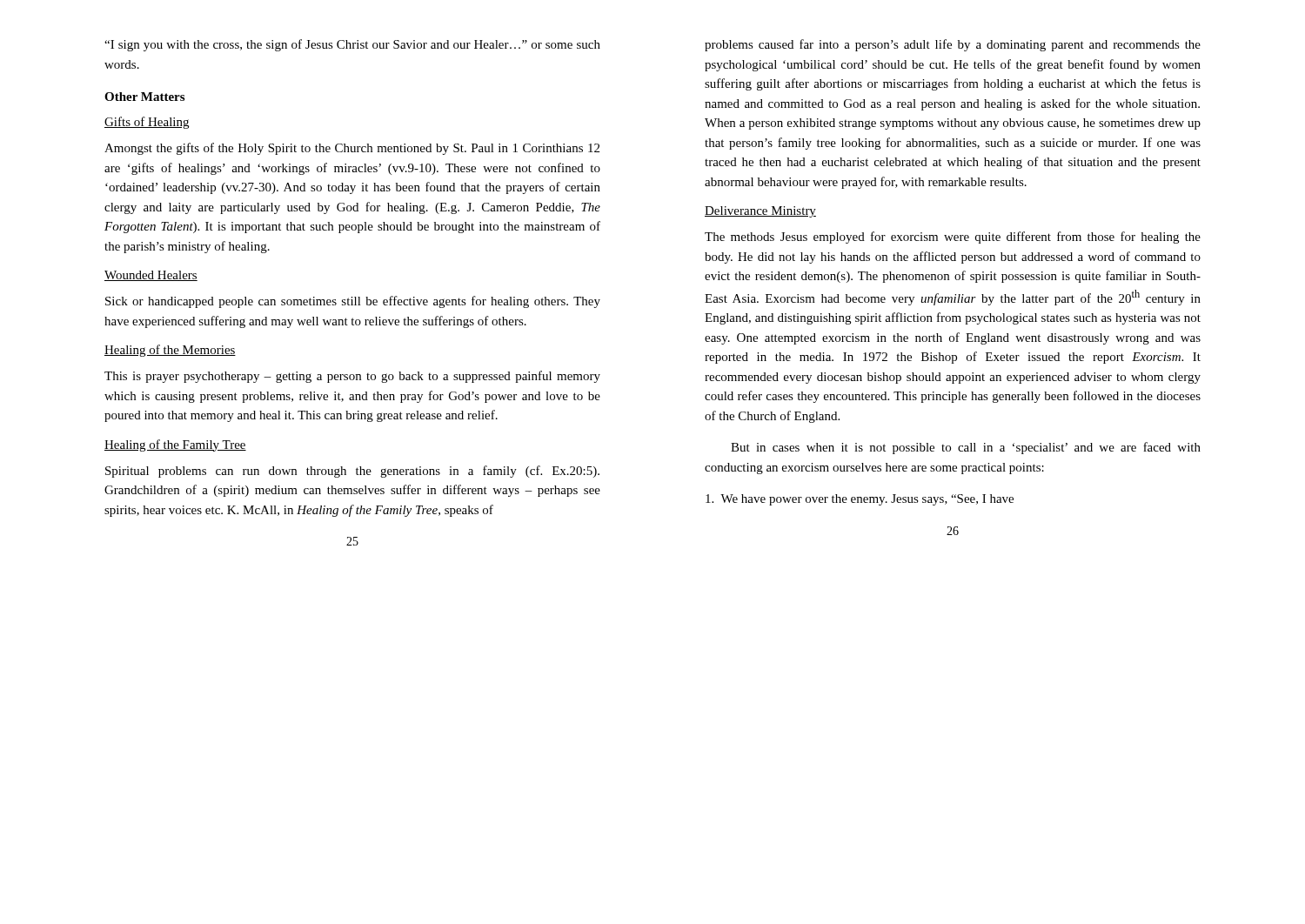This screenshot has height=924, width=1305.
Task: Select the element starting "Other Matters"
Action: [145, 97]
